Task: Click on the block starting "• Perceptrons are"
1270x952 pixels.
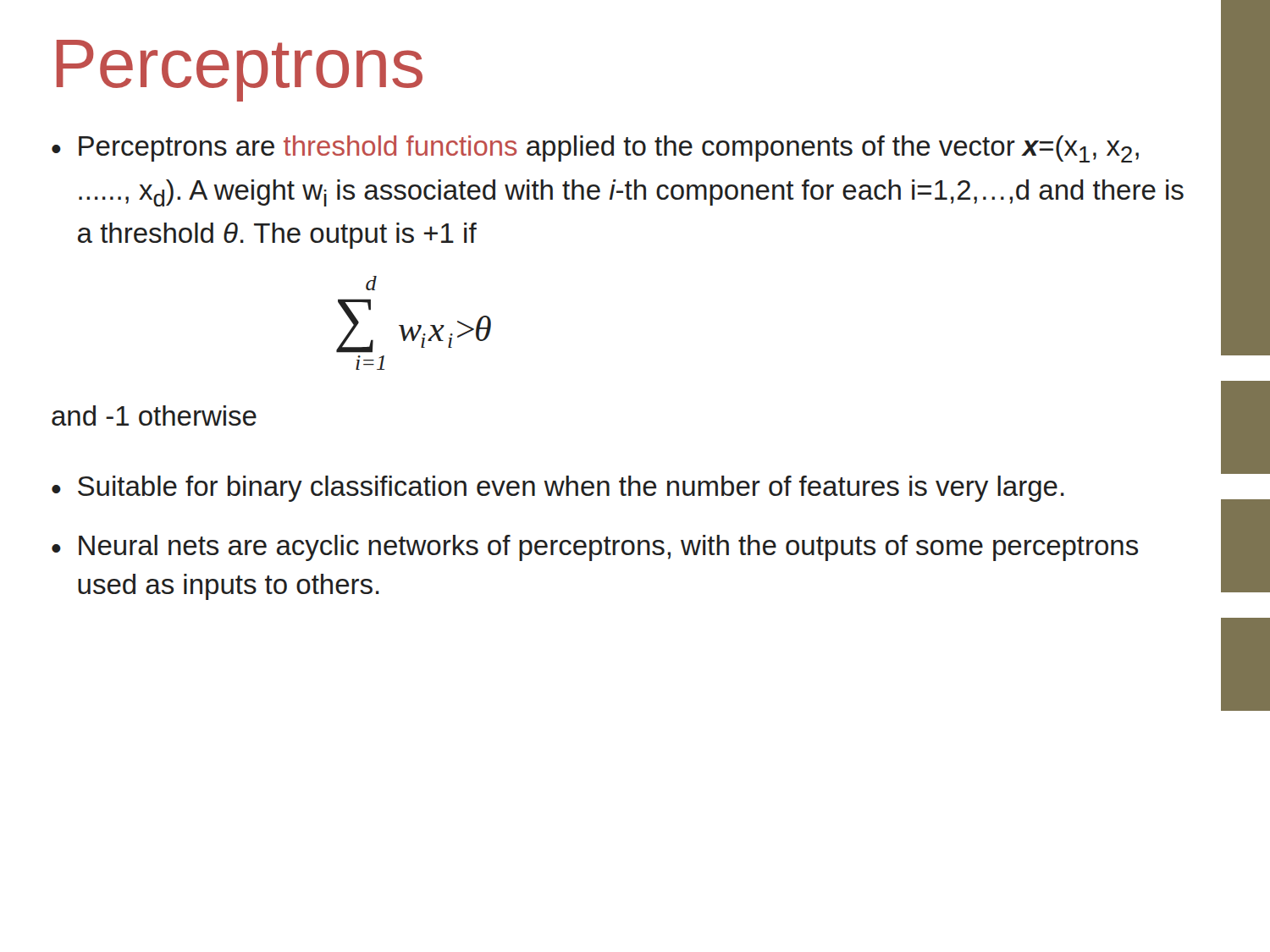Action: 622,190
